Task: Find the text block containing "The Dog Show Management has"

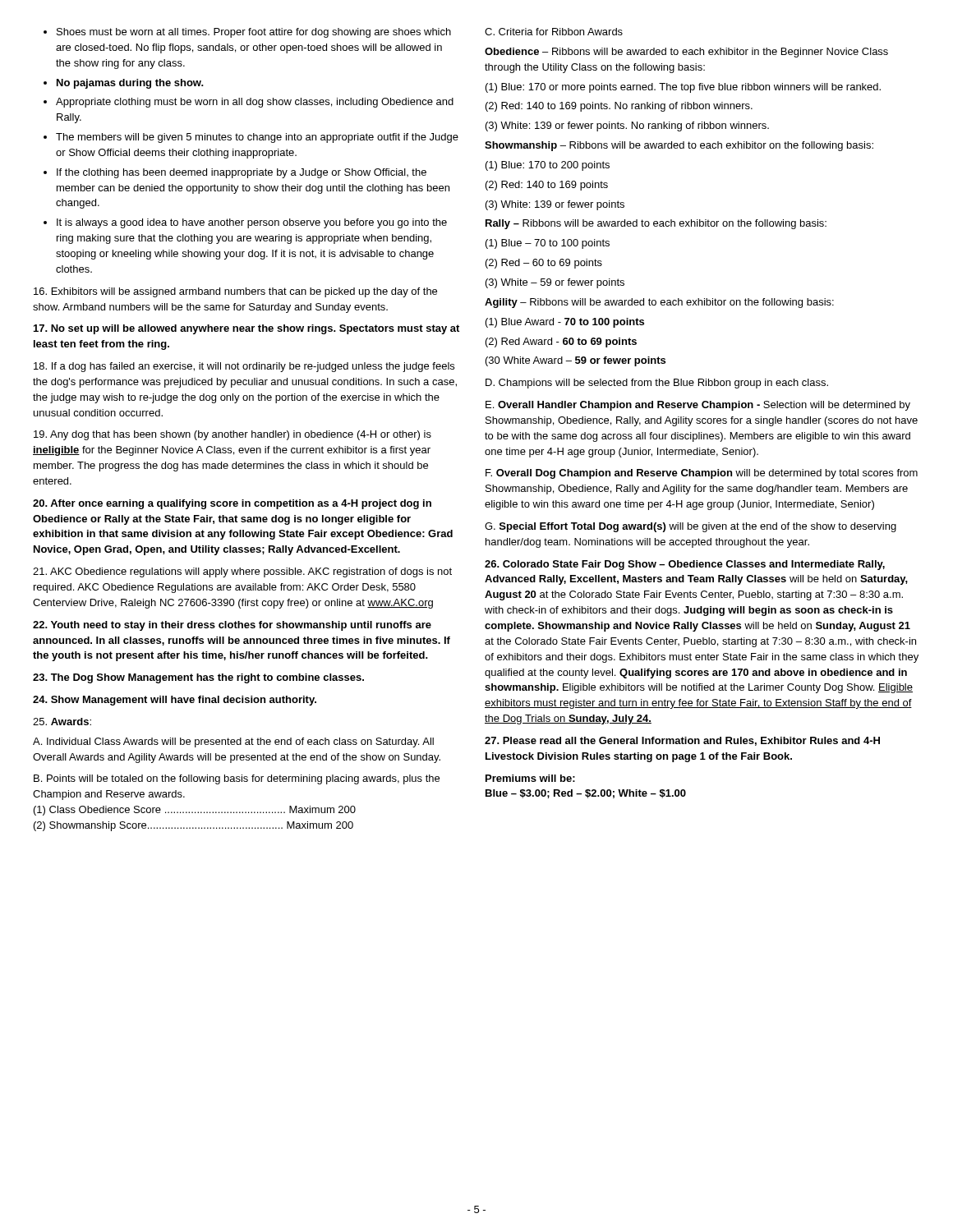Action: coord(246,678)
